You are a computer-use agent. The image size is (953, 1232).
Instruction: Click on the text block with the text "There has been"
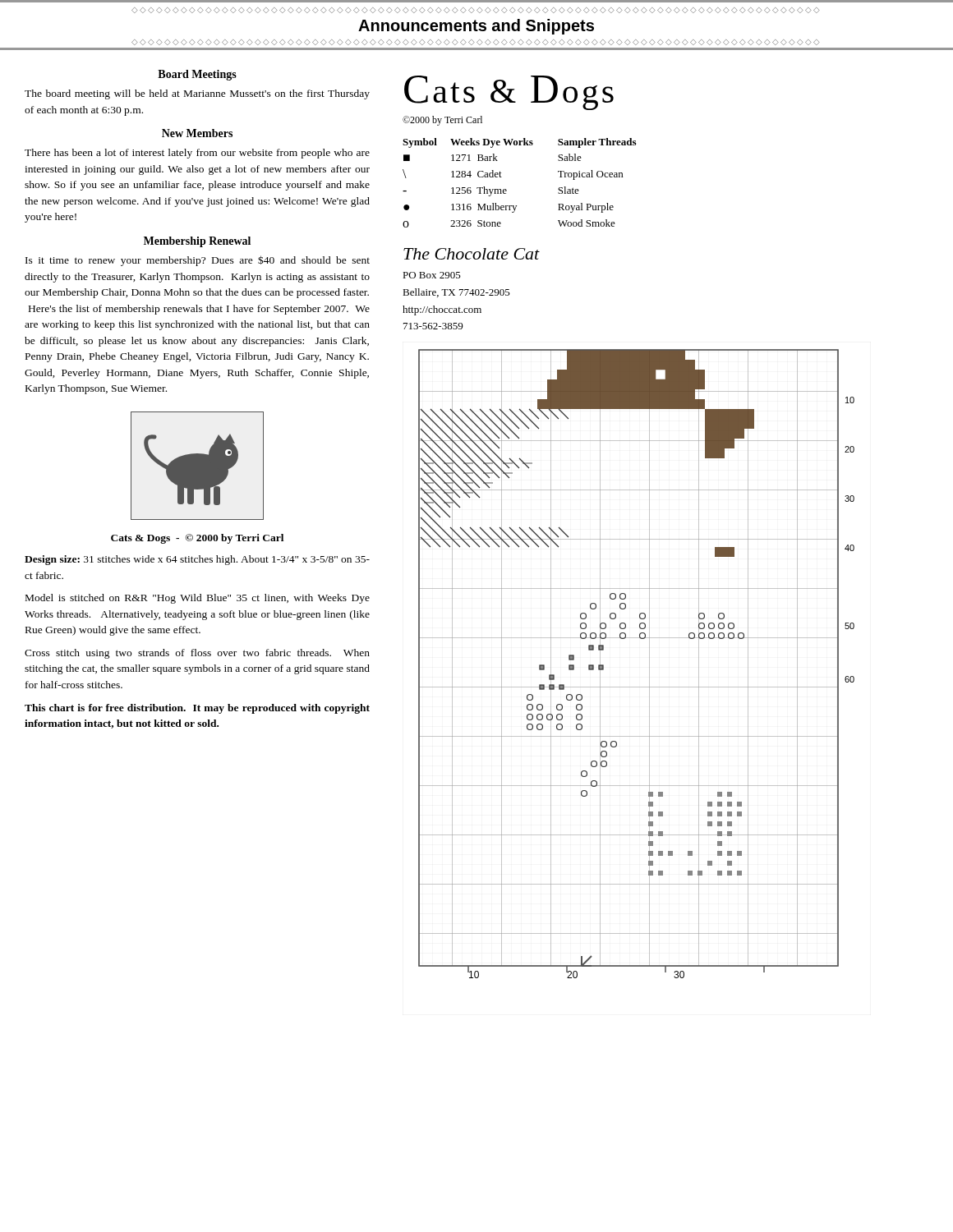pyautogui.click(x=197, y=185)
